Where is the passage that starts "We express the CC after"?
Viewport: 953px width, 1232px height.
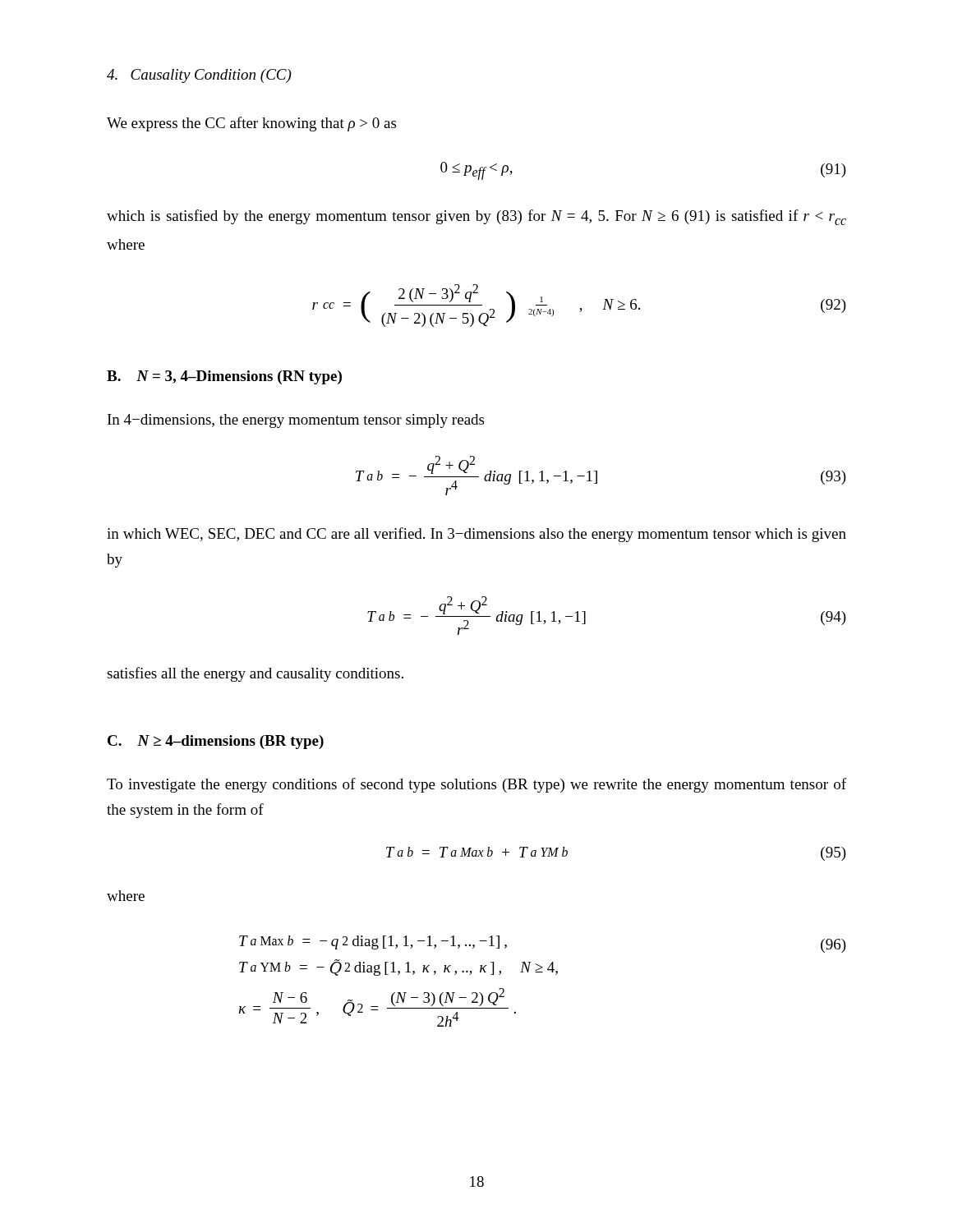pos(252,123)
